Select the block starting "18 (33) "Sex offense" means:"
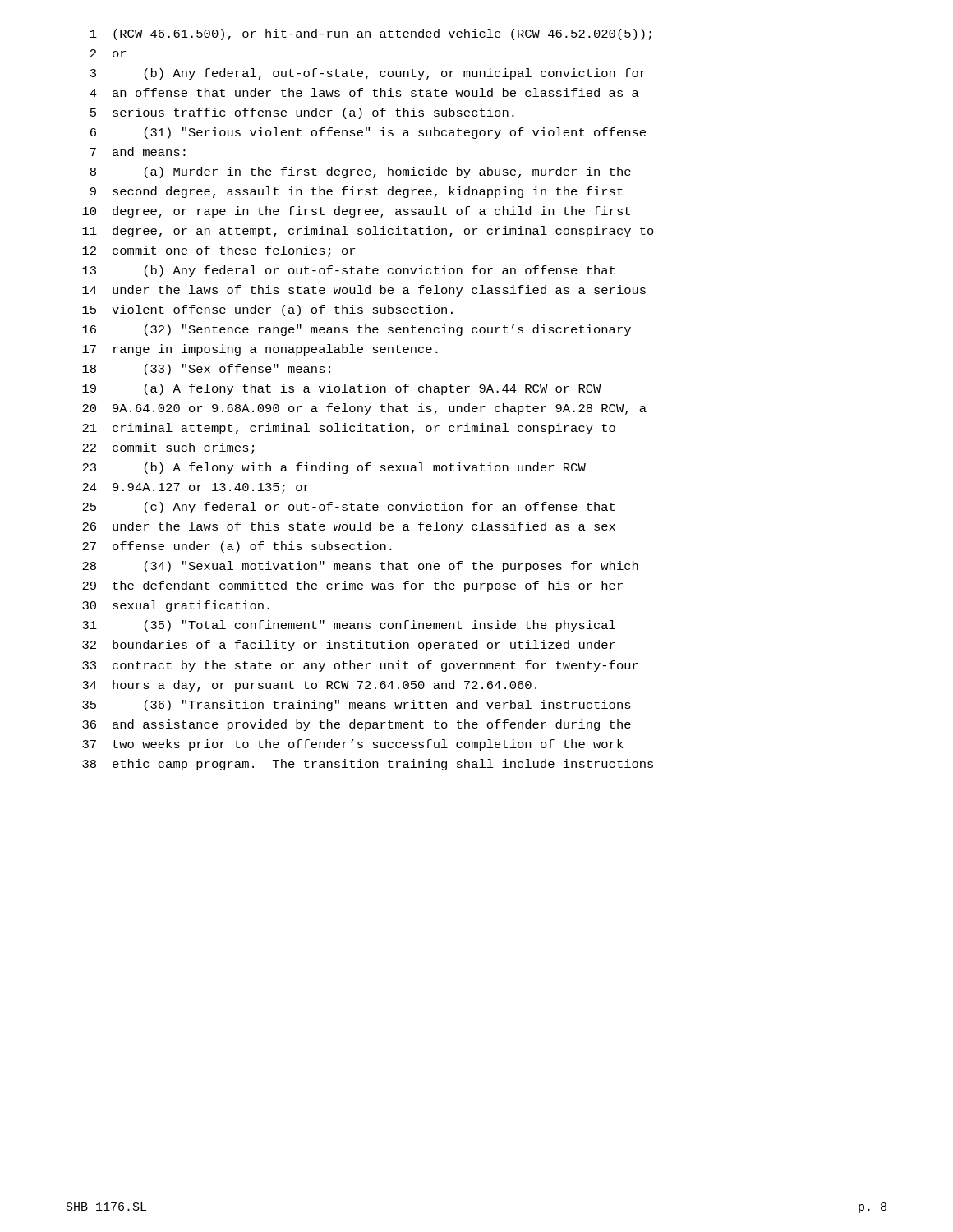The image size is (953, 1232). pyautogui.click(x=206, y=370)
